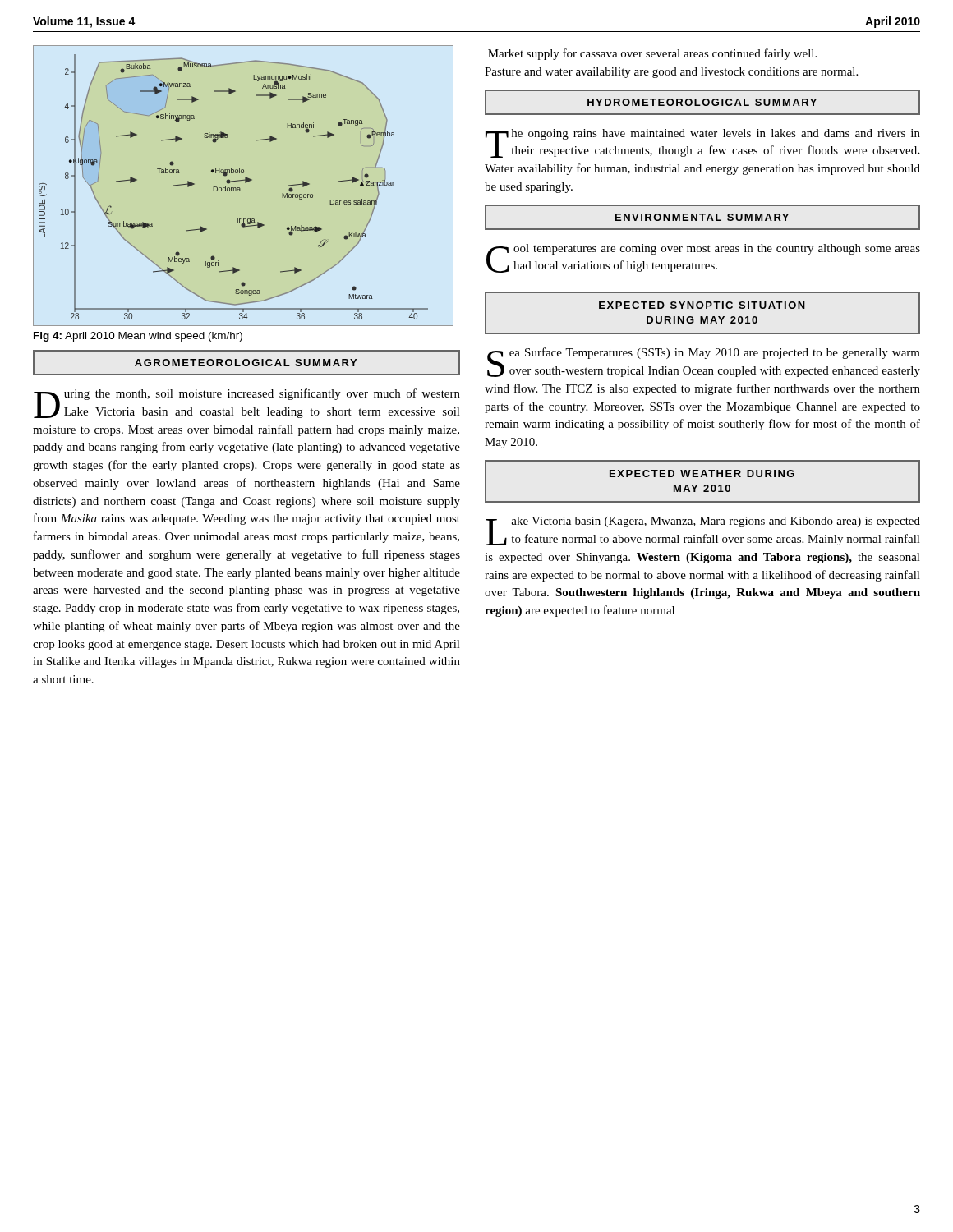This screenshot has height=1232, width=953.
Task: Locate the text block with the text "During the month,"
Action: point(246,536)
